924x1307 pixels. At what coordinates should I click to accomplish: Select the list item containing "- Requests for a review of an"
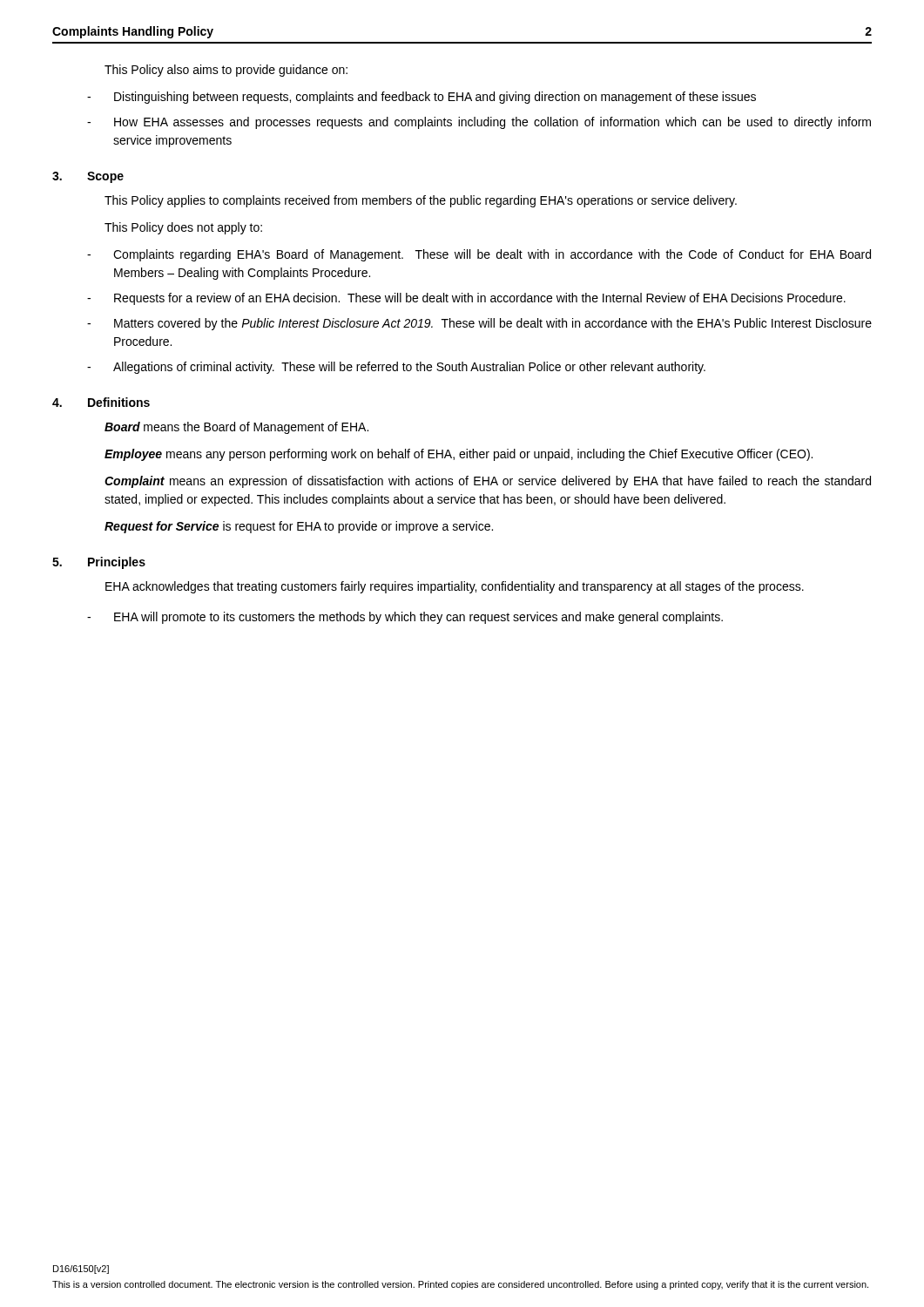pyautogui.click(x=462, y=298)
